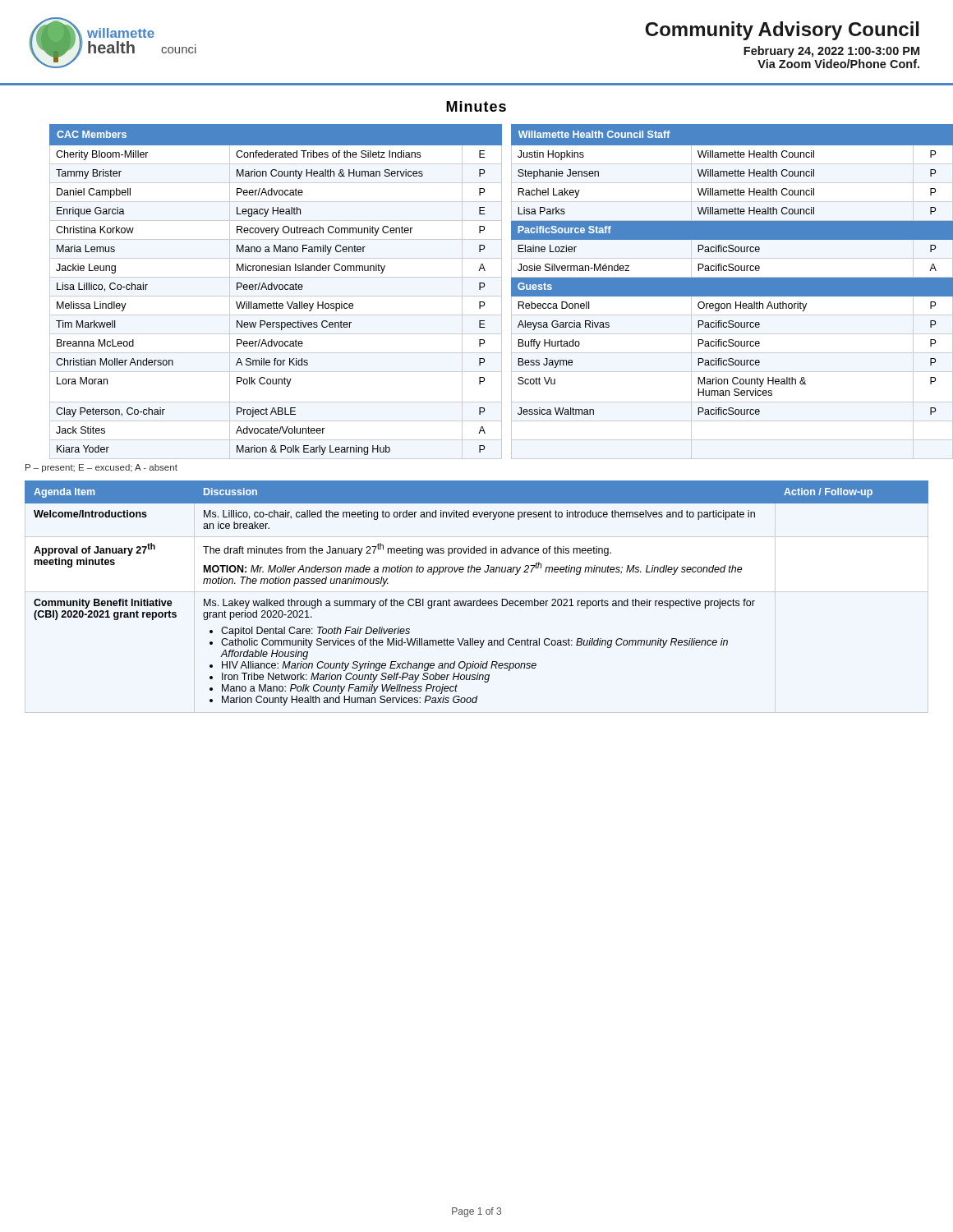Point to the block starting "HIV Alliance: Marion"
The height and width of the screenshot is (1232, 953).
(379, 666)
